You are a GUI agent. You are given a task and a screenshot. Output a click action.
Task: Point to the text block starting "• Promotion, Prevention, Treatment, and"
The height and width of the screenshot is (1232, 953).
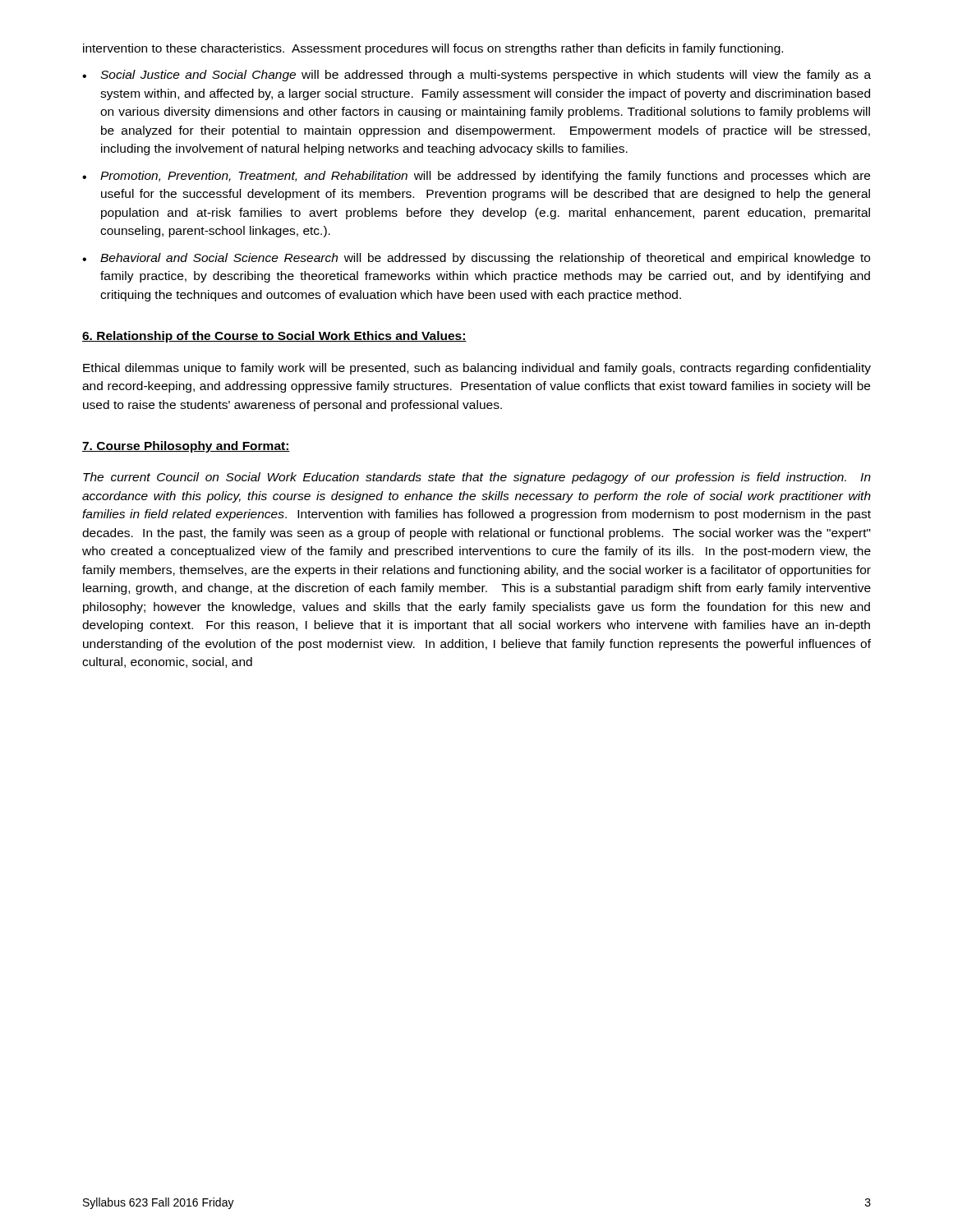pyautogui.click(x=476, y=203)
